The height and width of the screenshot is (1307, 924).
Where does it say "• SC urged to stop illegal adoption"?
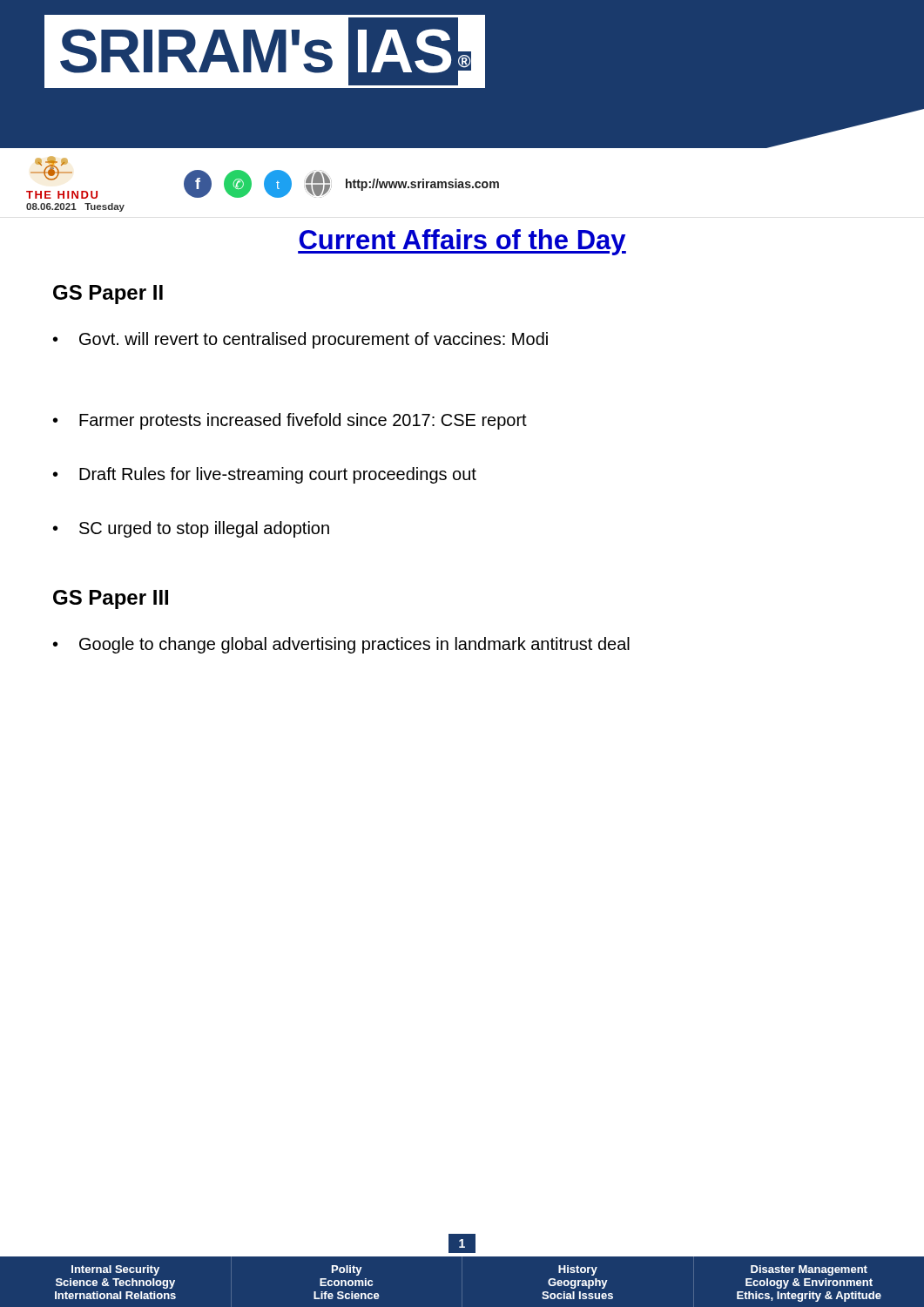(x=191, y=529)
